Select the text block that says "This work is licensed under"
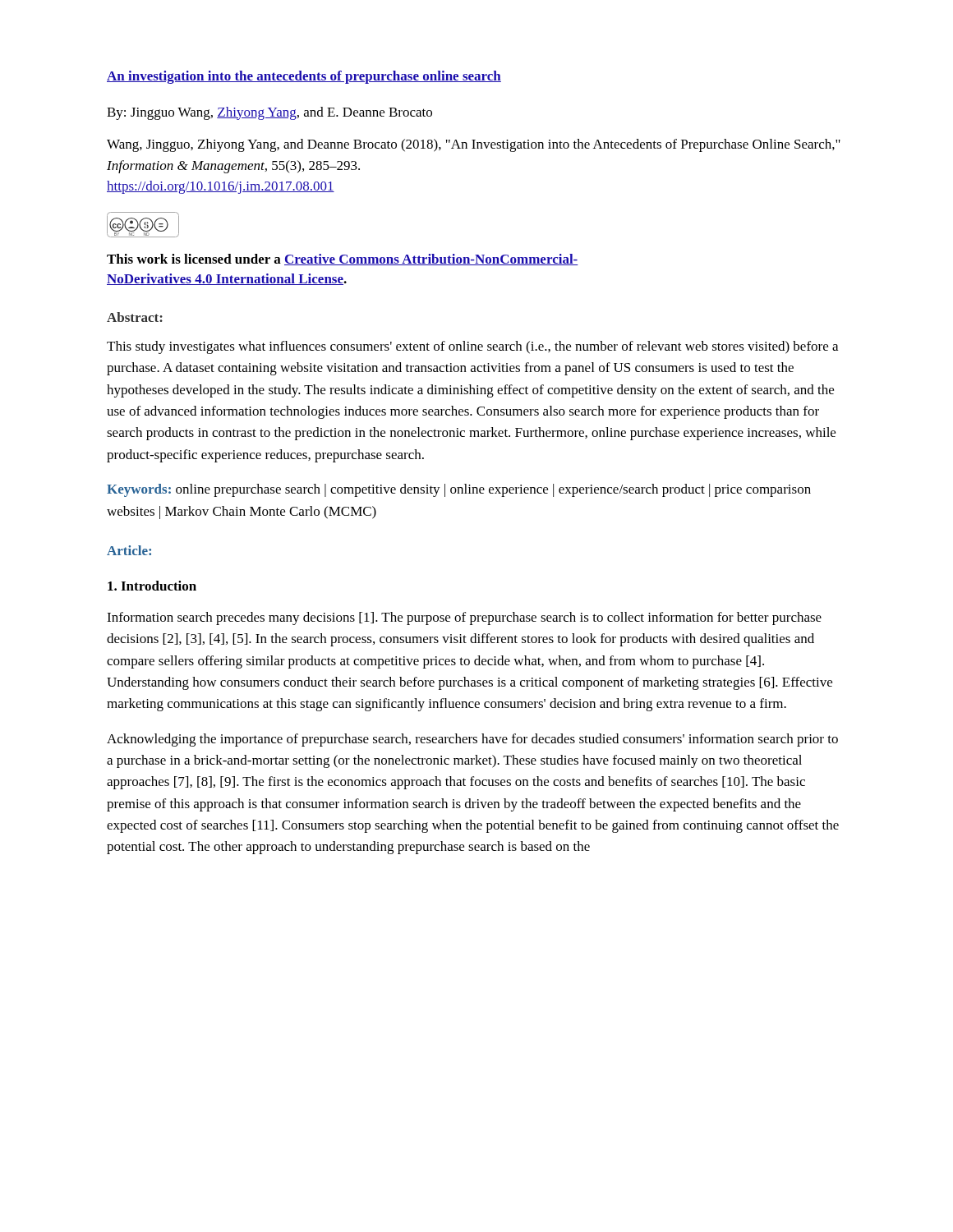 tap(342, 269)
